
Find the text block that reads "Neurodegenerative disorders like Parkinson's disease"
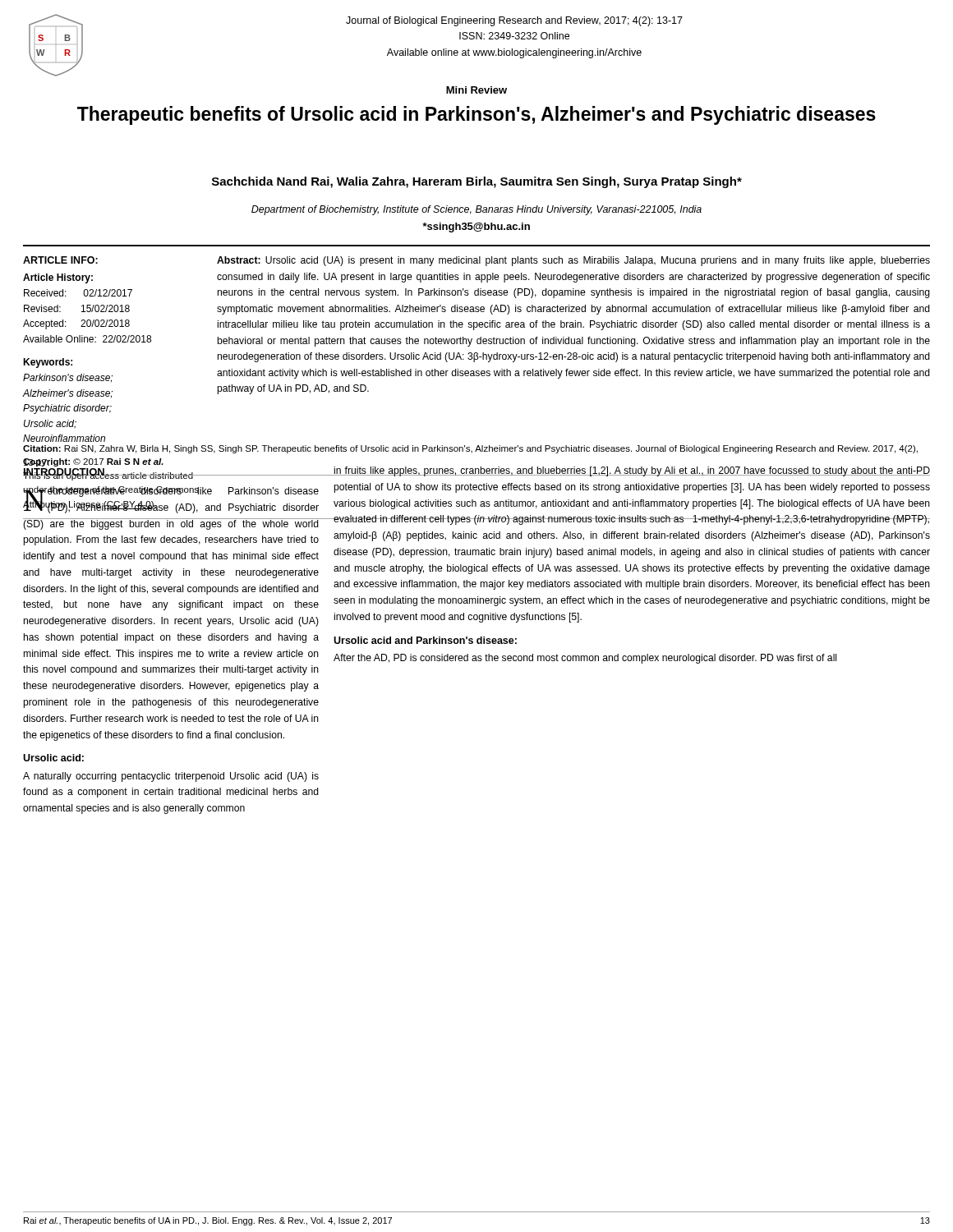171,612
